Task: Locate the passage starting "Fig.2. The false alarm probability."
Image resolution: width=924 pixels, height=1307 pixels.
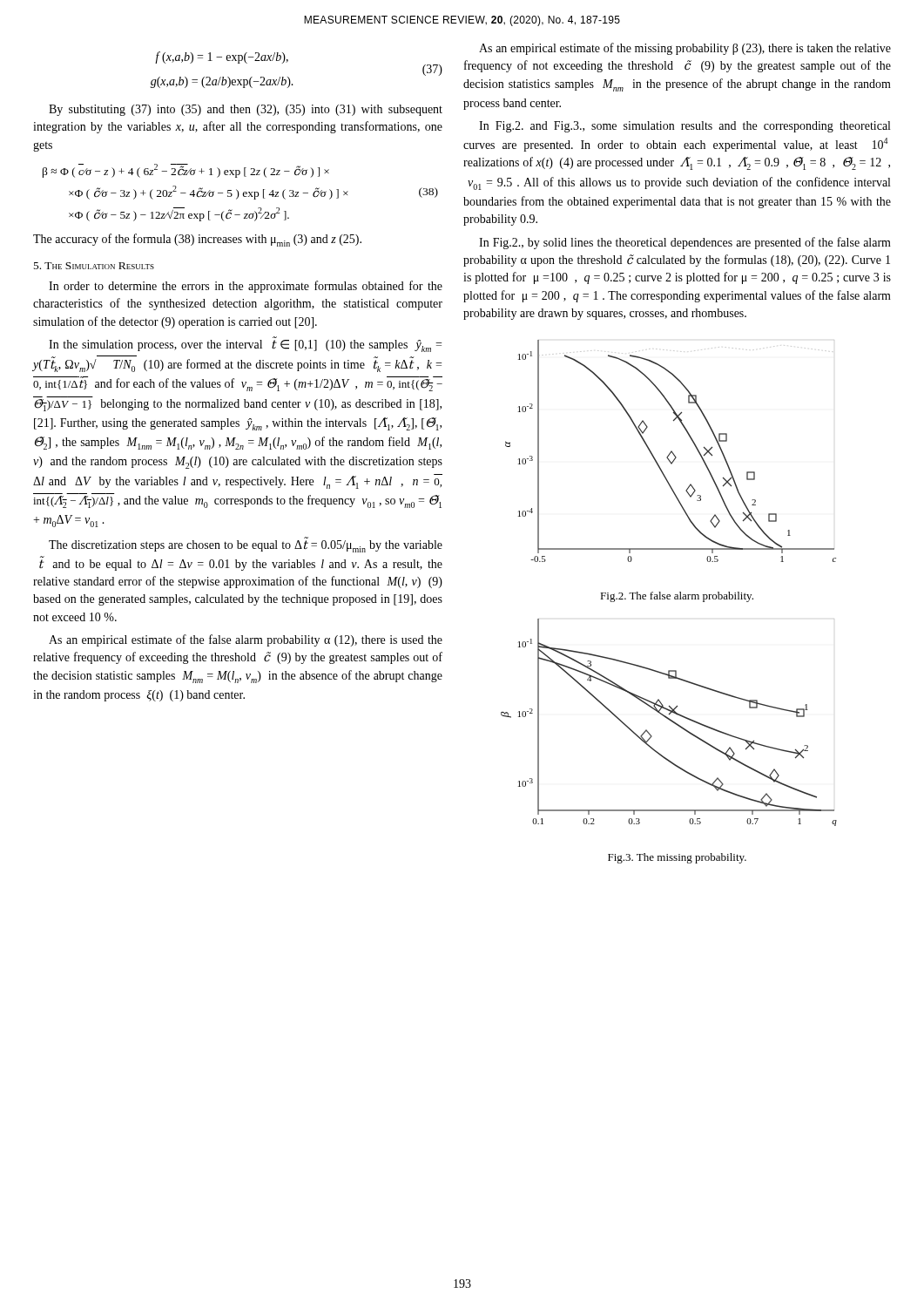Action: 677,596
